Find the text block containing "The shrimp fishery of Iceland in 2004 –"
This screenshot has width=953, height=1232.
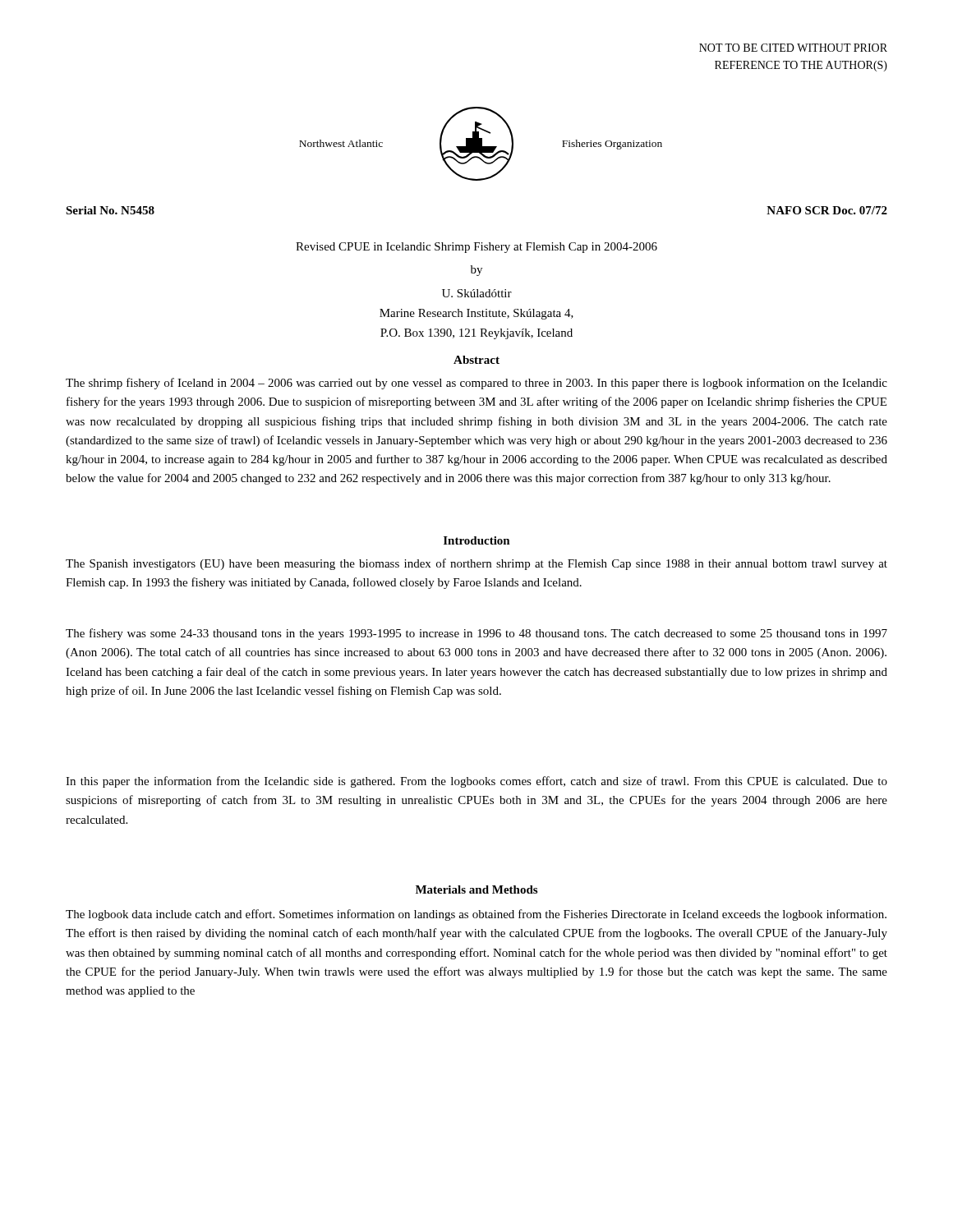476,430
